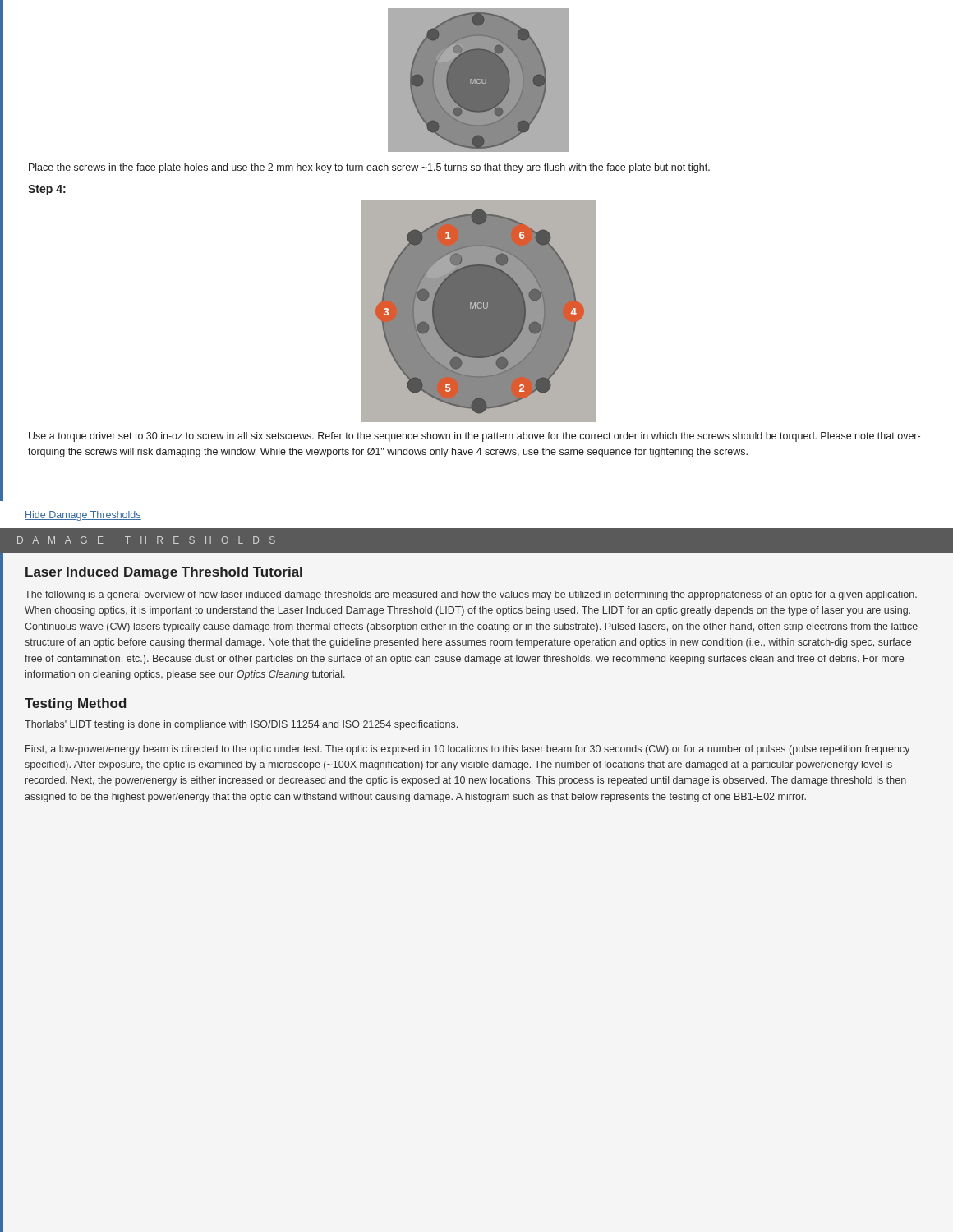Locate the block of text that opens with "Use a torque driver set to 30 in-oz"

pyautogui.click(x=474, y=444)
